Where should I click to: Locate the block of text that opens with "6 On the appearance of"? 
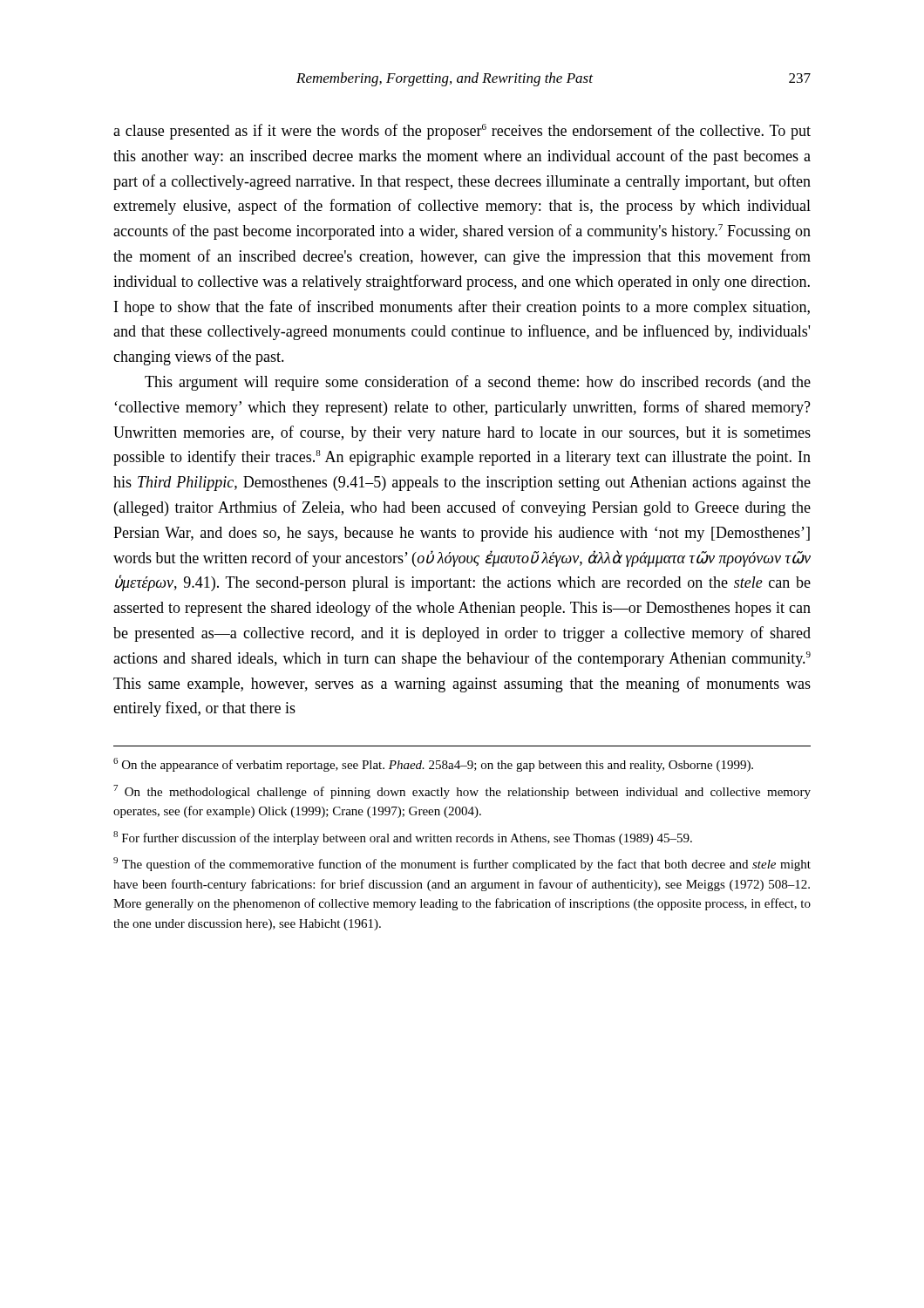click(x=434, y=764)
